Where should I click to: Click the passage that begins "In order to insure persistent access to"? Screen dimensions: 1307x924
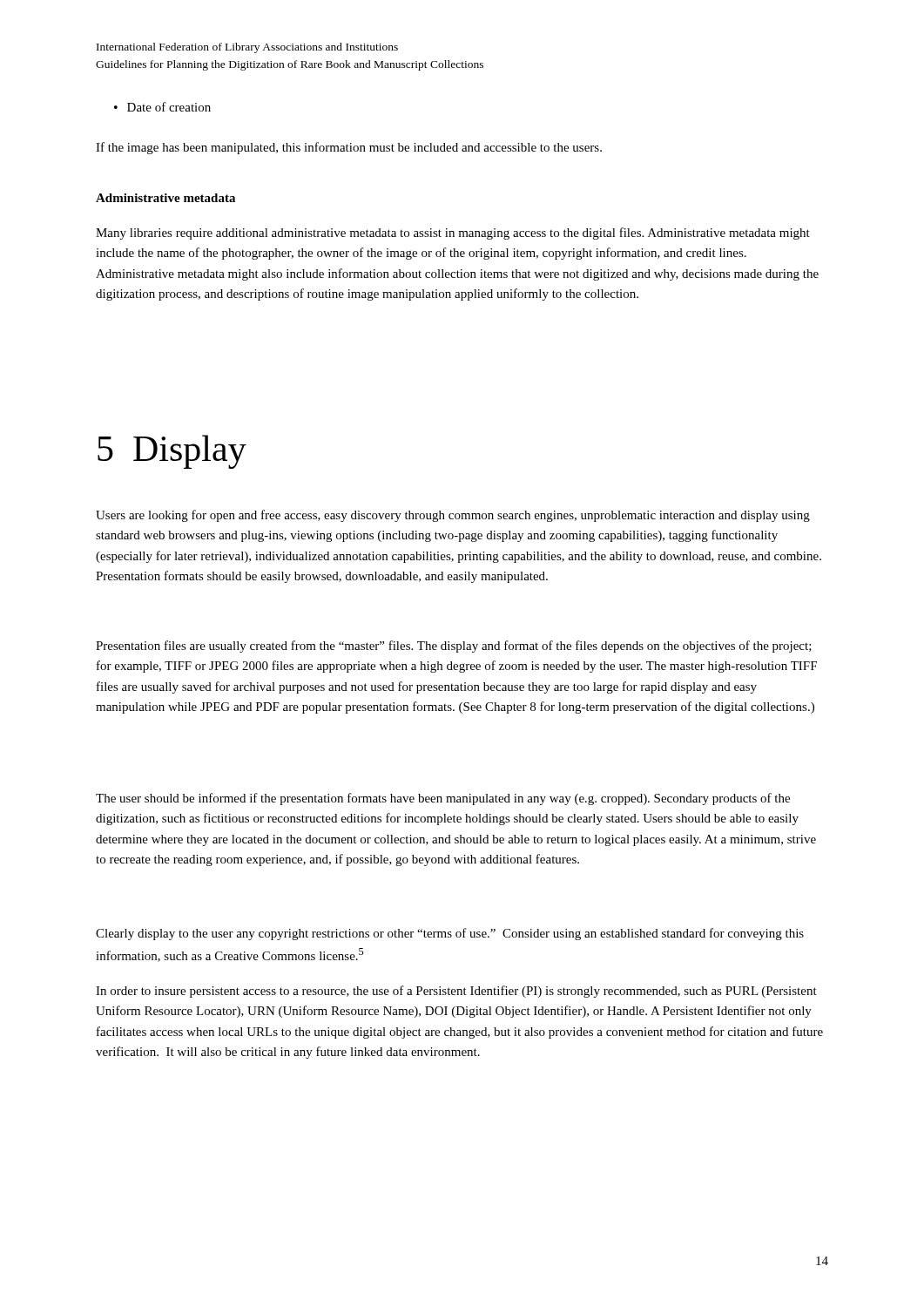(x=459, y=1021)
